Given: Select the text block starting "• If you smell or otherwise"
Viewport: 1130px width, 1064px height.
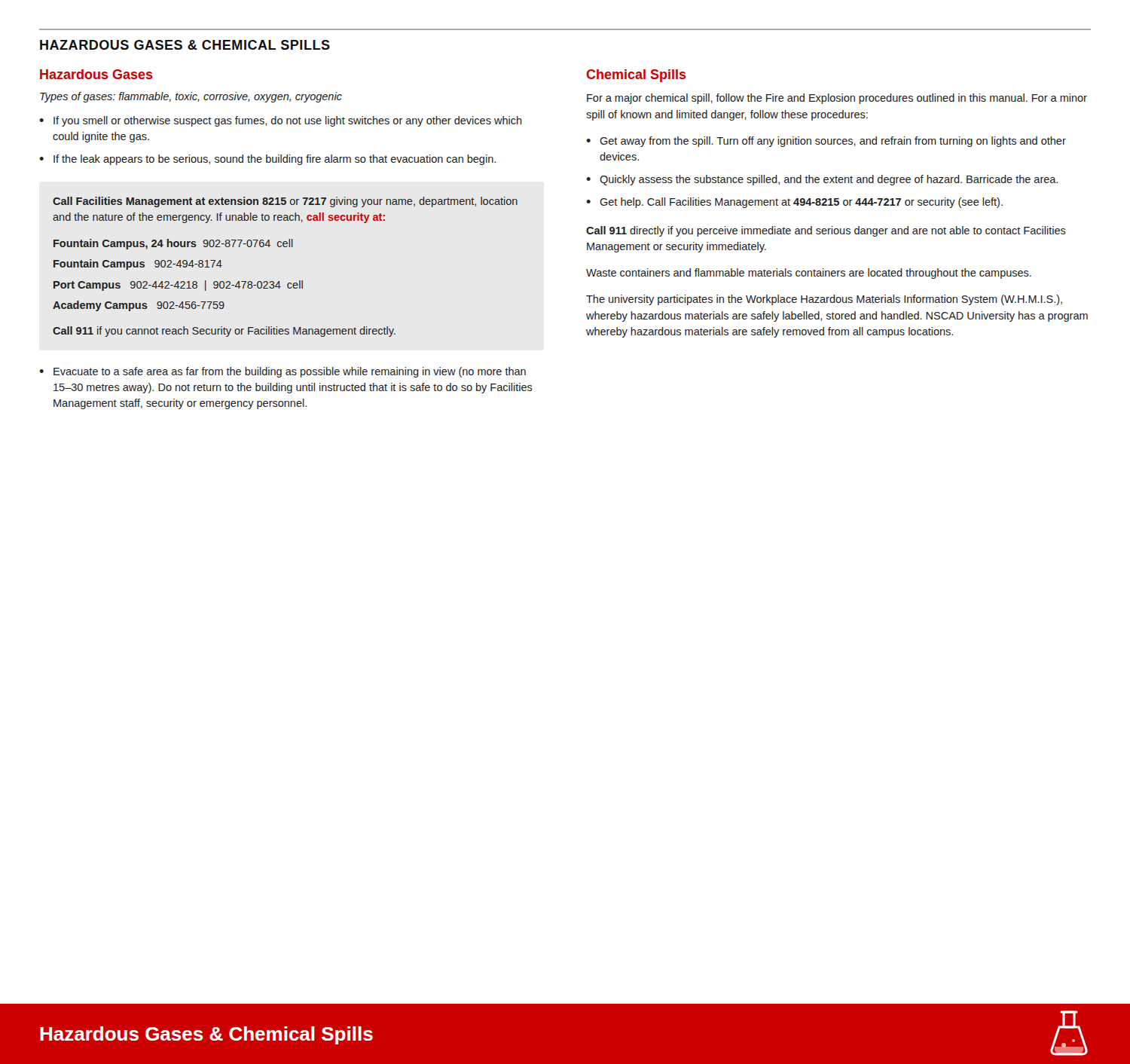Looking at the screenshot, I should pos(292,129).
